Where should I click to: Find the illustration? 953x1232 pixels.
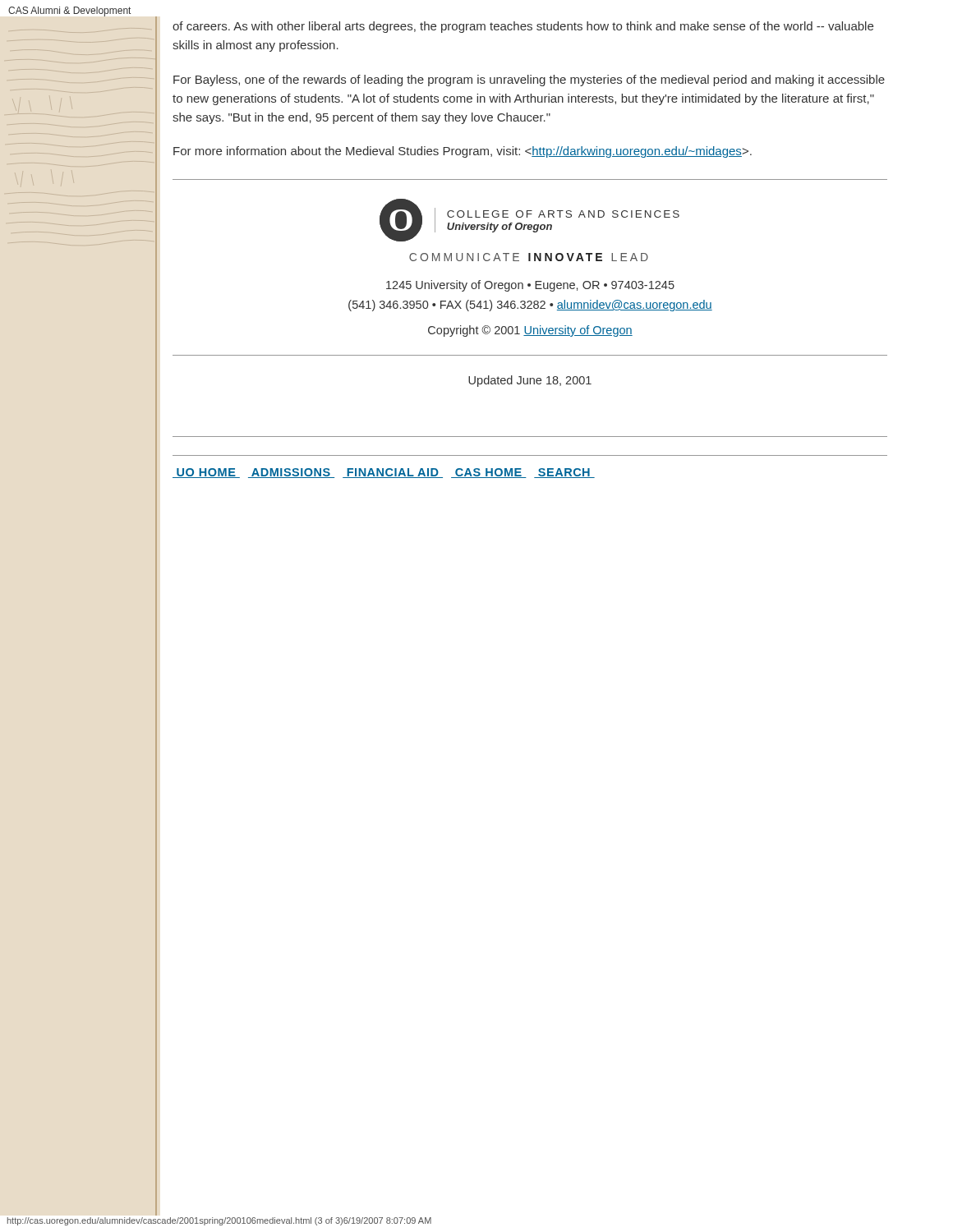click(x=80, y=616)
